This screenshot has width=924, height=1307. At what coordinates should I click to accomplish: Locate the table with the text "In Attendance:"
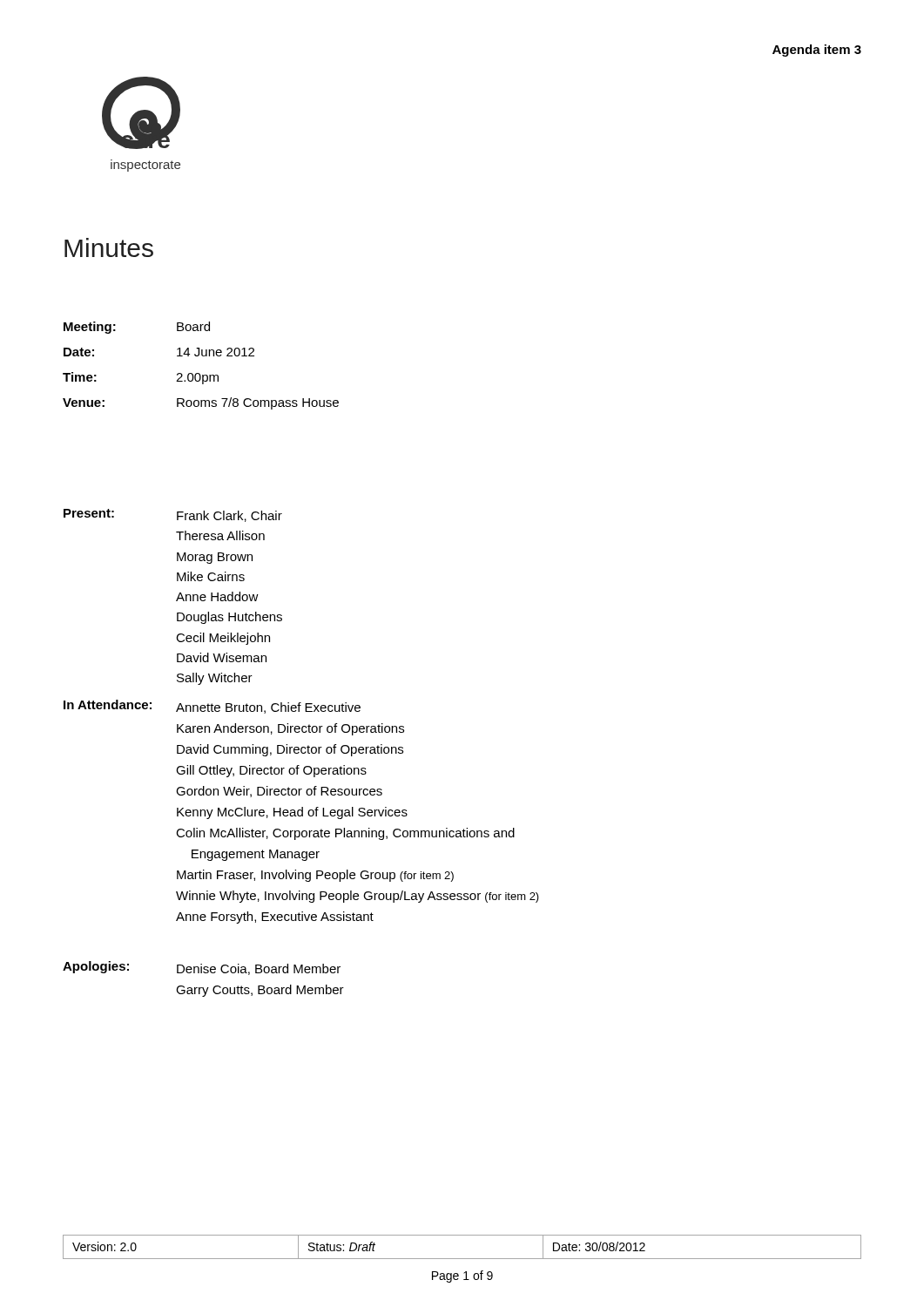pos(433,813)
